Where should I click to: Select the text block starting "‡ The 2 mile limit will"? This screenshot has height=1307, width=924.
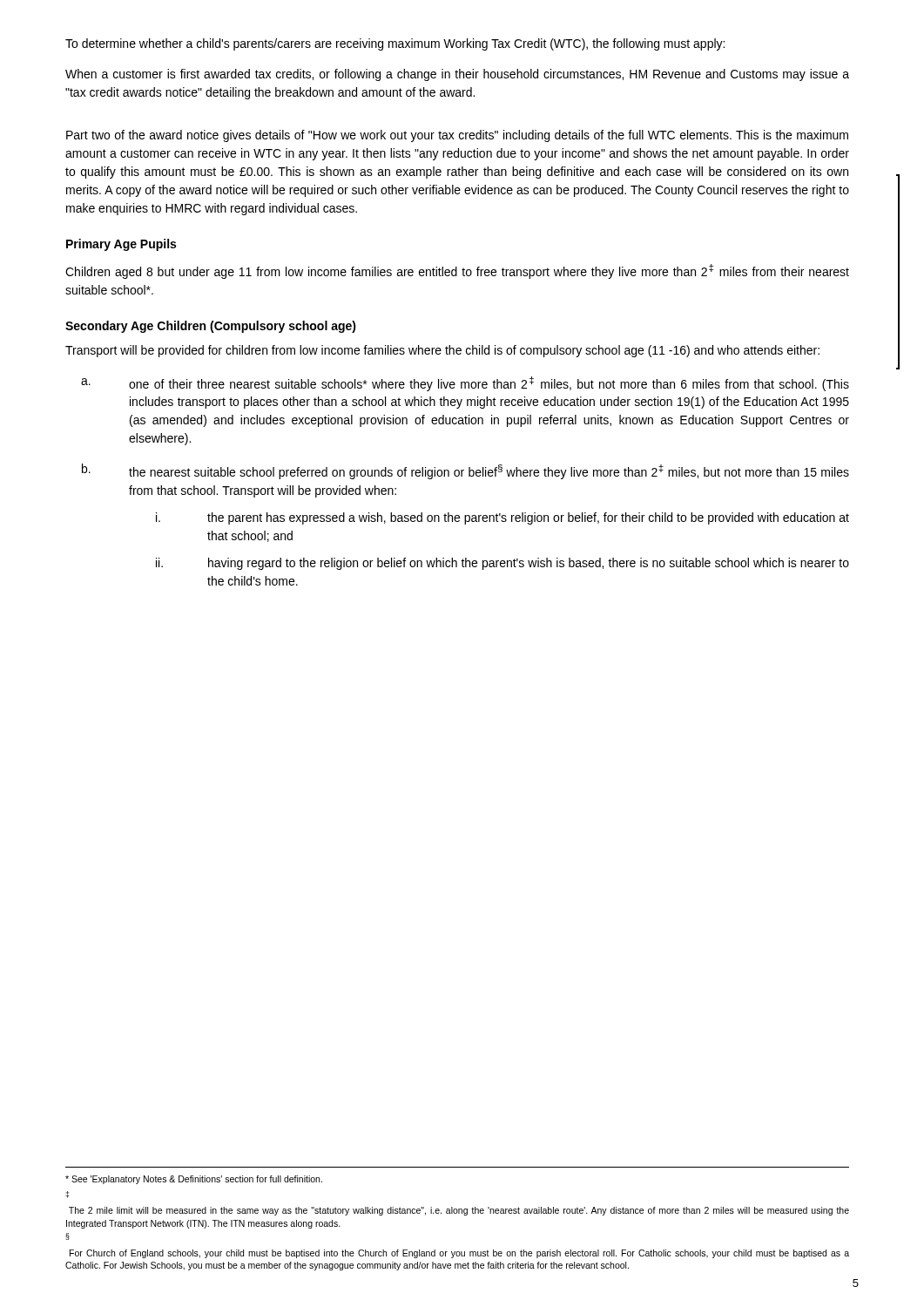(457, 1209)
